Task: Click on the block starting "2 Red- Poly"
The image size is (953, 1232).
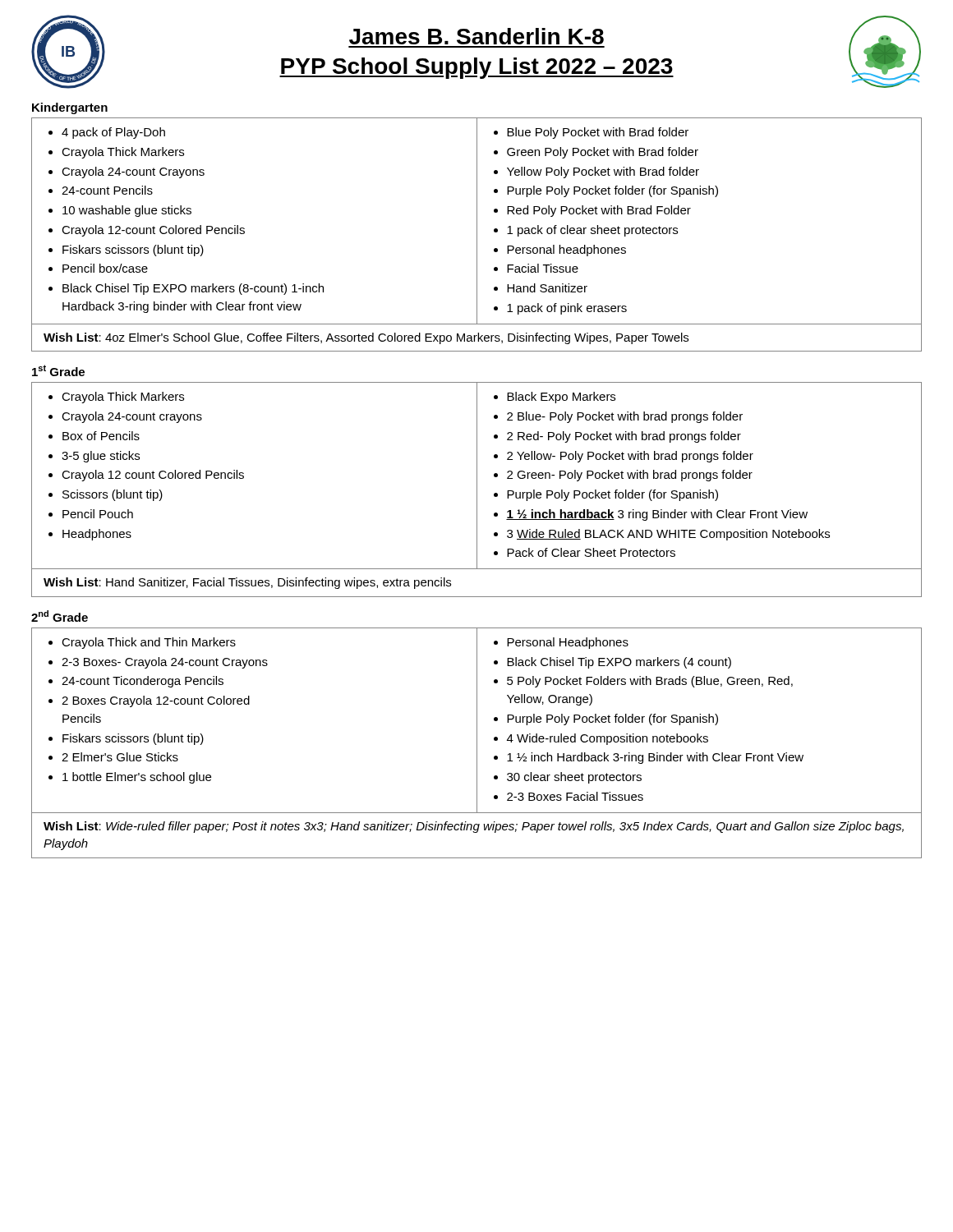Action: point(624,436)
